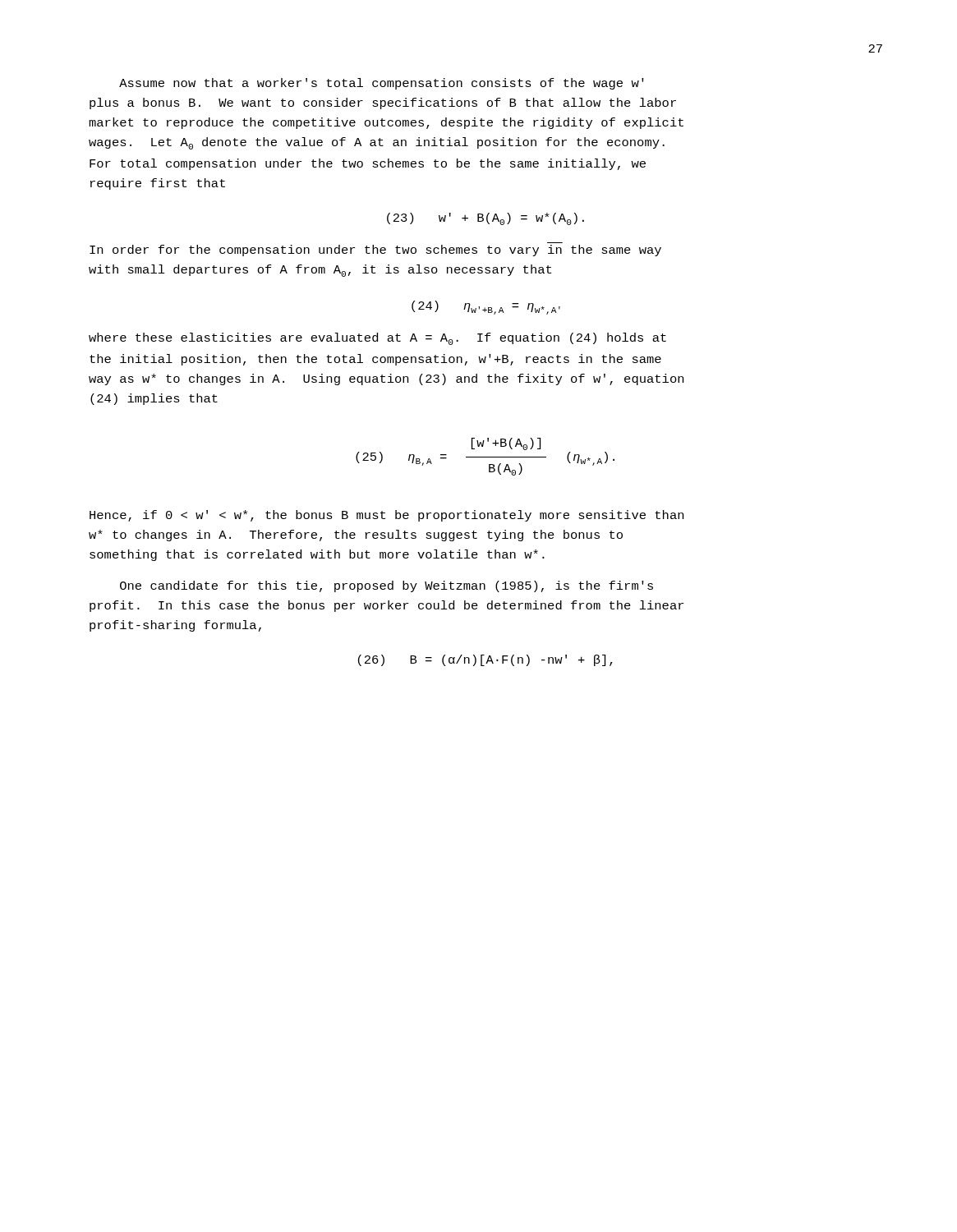The image size is (957, 1232).
Task: Locate the element starting "Hence, if 0 < w' <"
Action: (387, 516)
